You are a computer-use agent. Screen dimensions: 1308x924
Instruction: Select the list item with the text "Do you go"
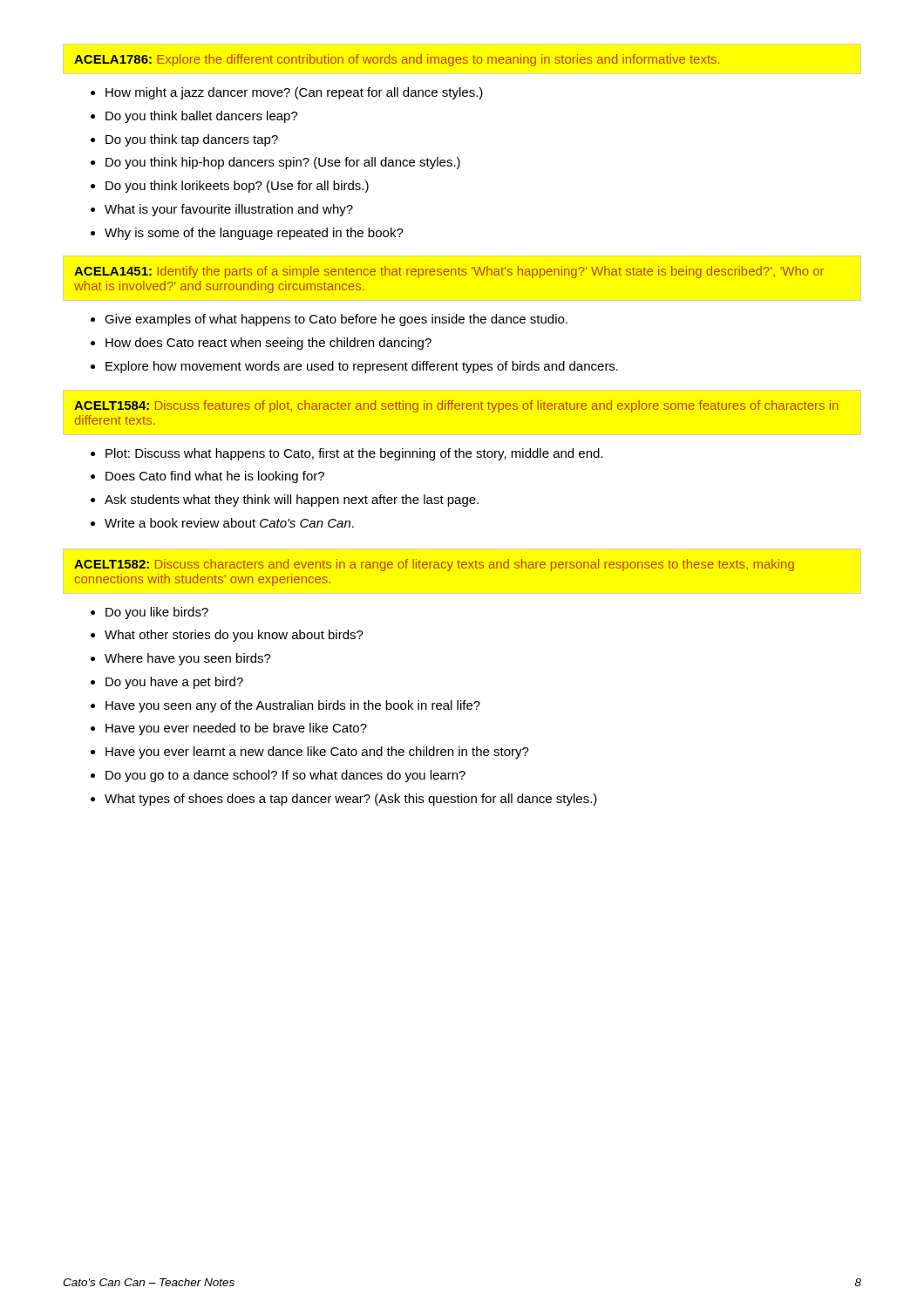pyautogui.click(x=285, y=775)
